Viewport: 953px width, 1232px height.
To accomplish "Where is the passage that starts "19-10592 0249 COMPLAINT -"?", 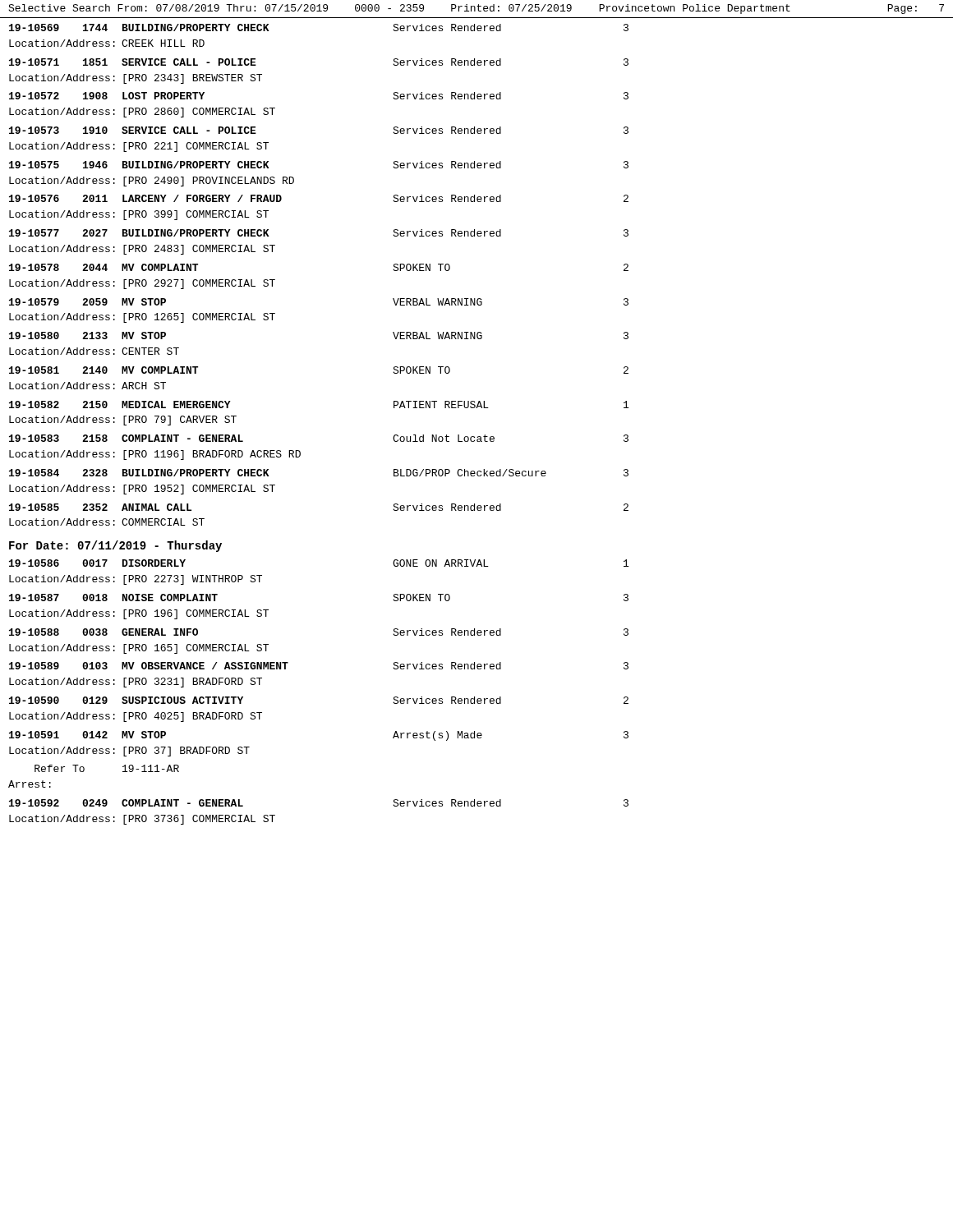I will 476,812.
